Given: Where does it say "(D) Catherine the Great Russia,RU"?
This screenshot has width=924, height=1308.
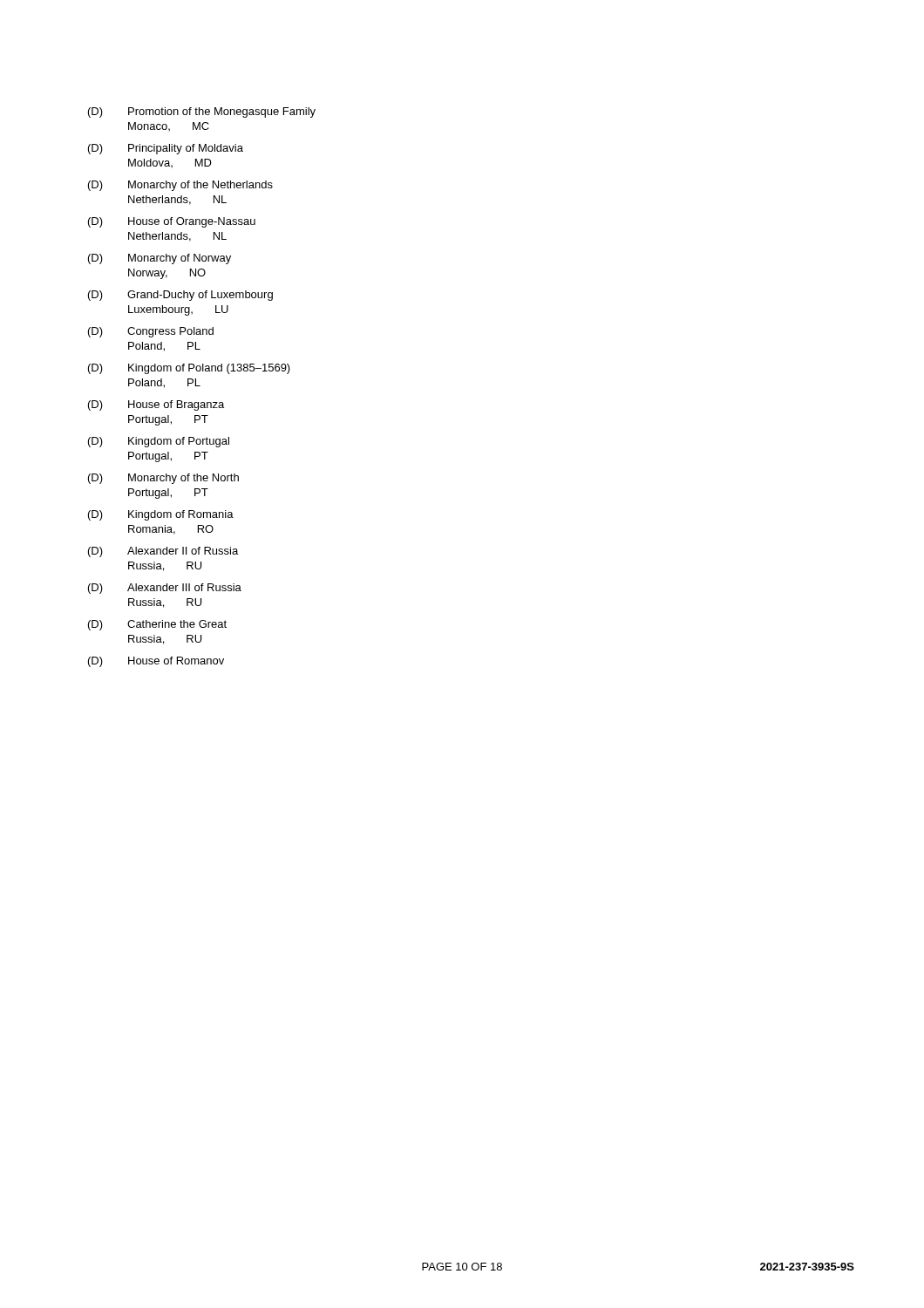Looking at the screenshot, I should (157, 625).
